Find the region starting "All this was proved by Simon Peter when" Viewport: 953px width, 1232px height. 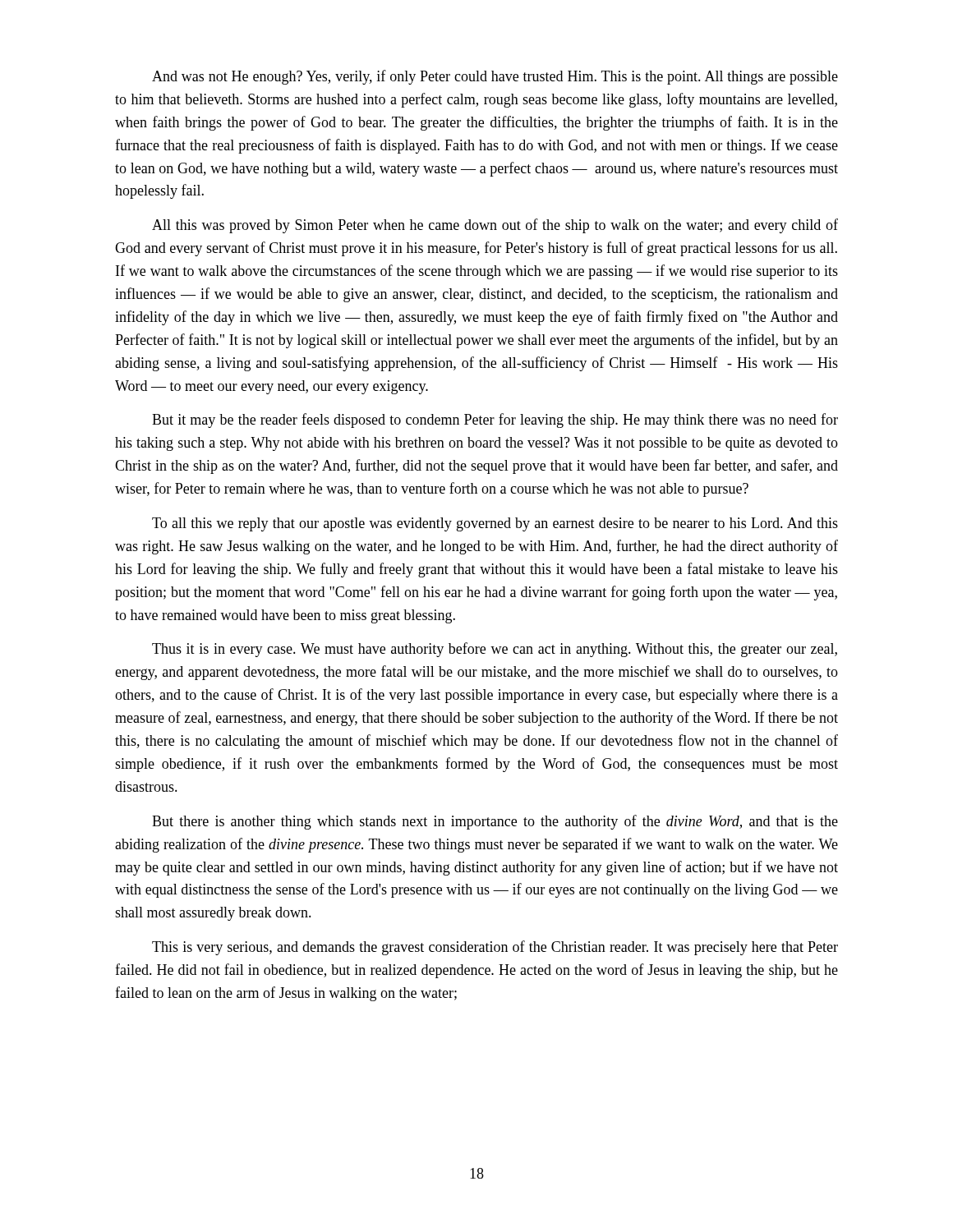[476, 305]
